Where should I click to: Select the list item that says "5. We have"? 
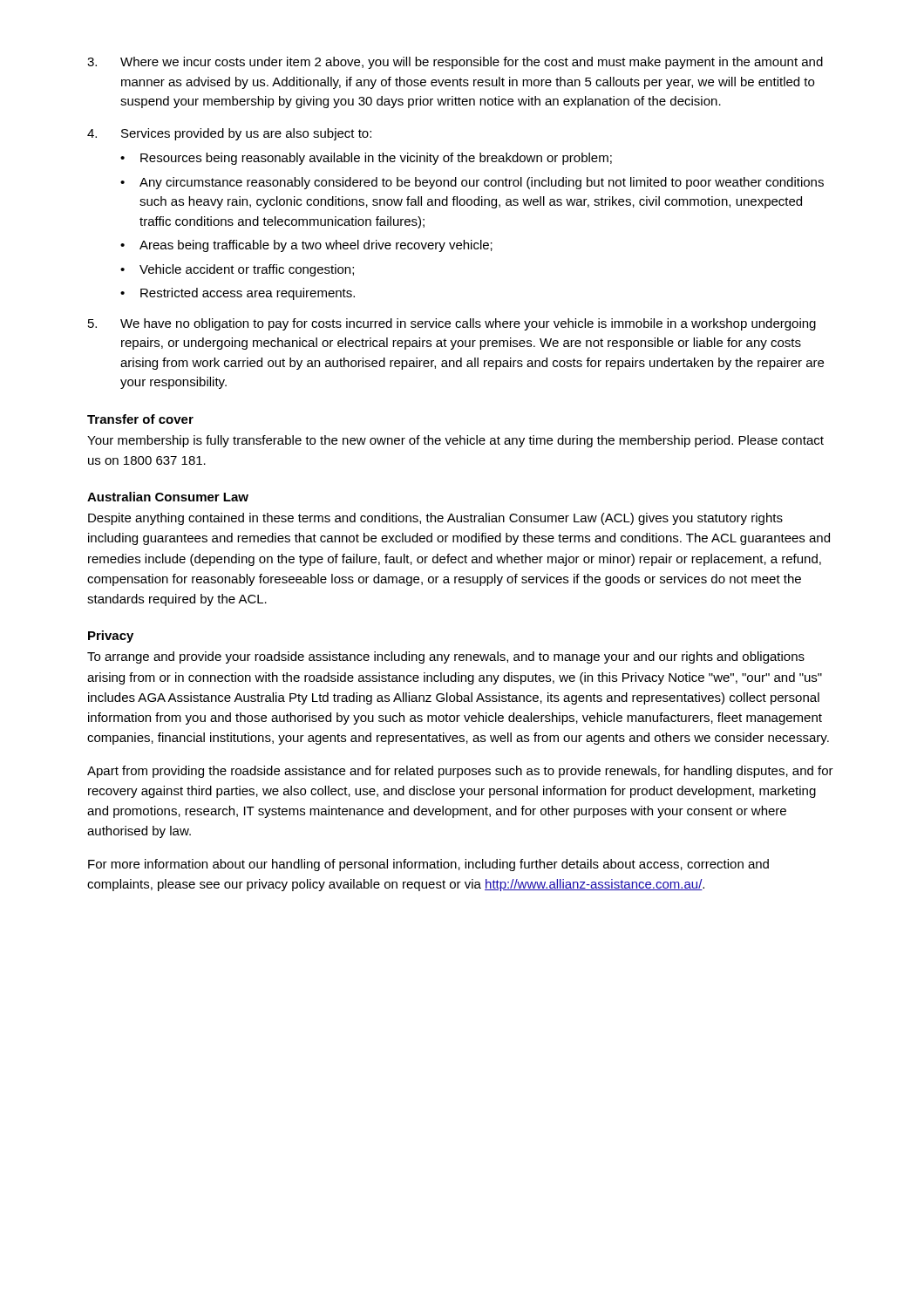(462, 353)
